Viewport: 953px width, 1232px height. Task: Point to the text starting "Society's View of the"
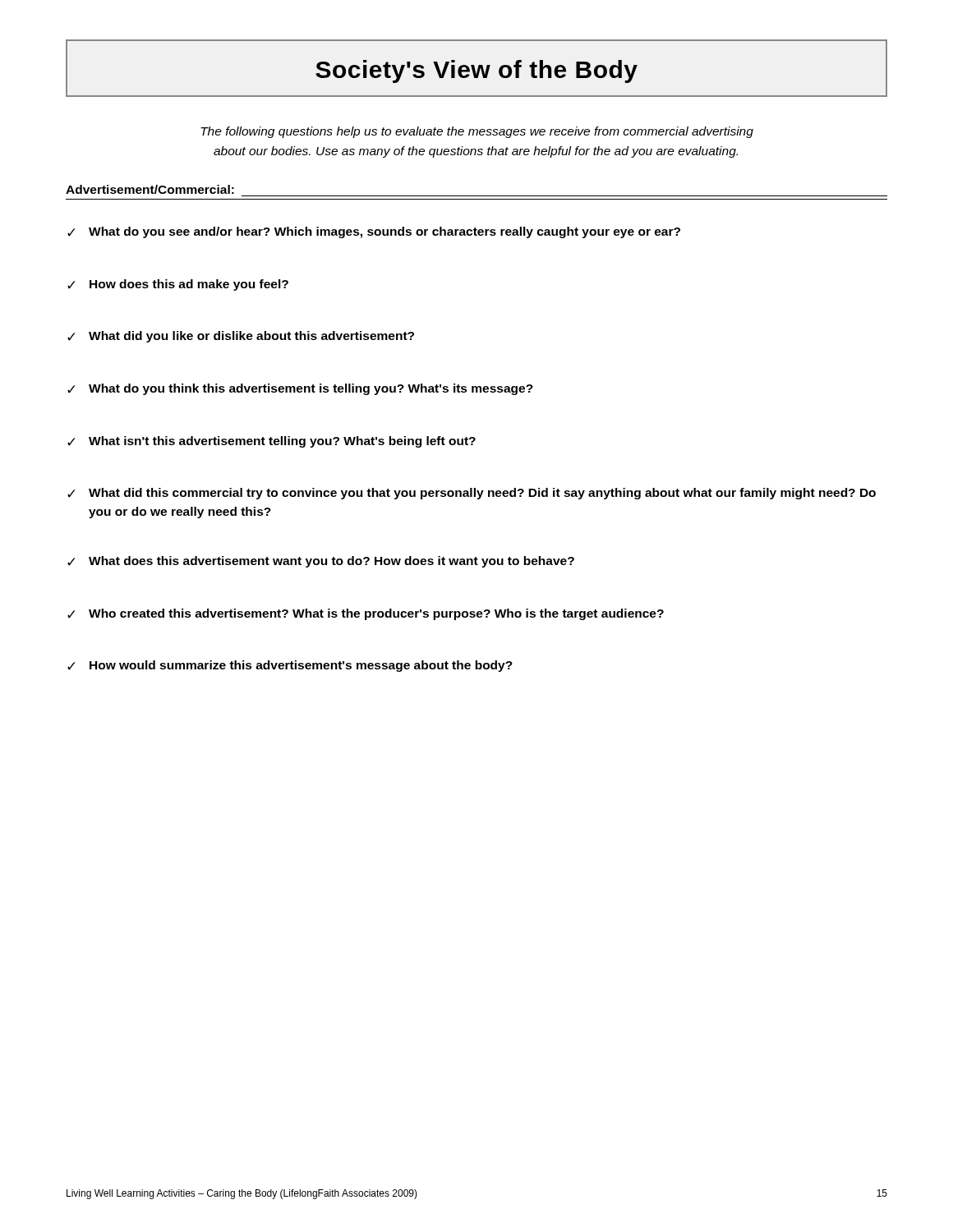tap(476, 68)
